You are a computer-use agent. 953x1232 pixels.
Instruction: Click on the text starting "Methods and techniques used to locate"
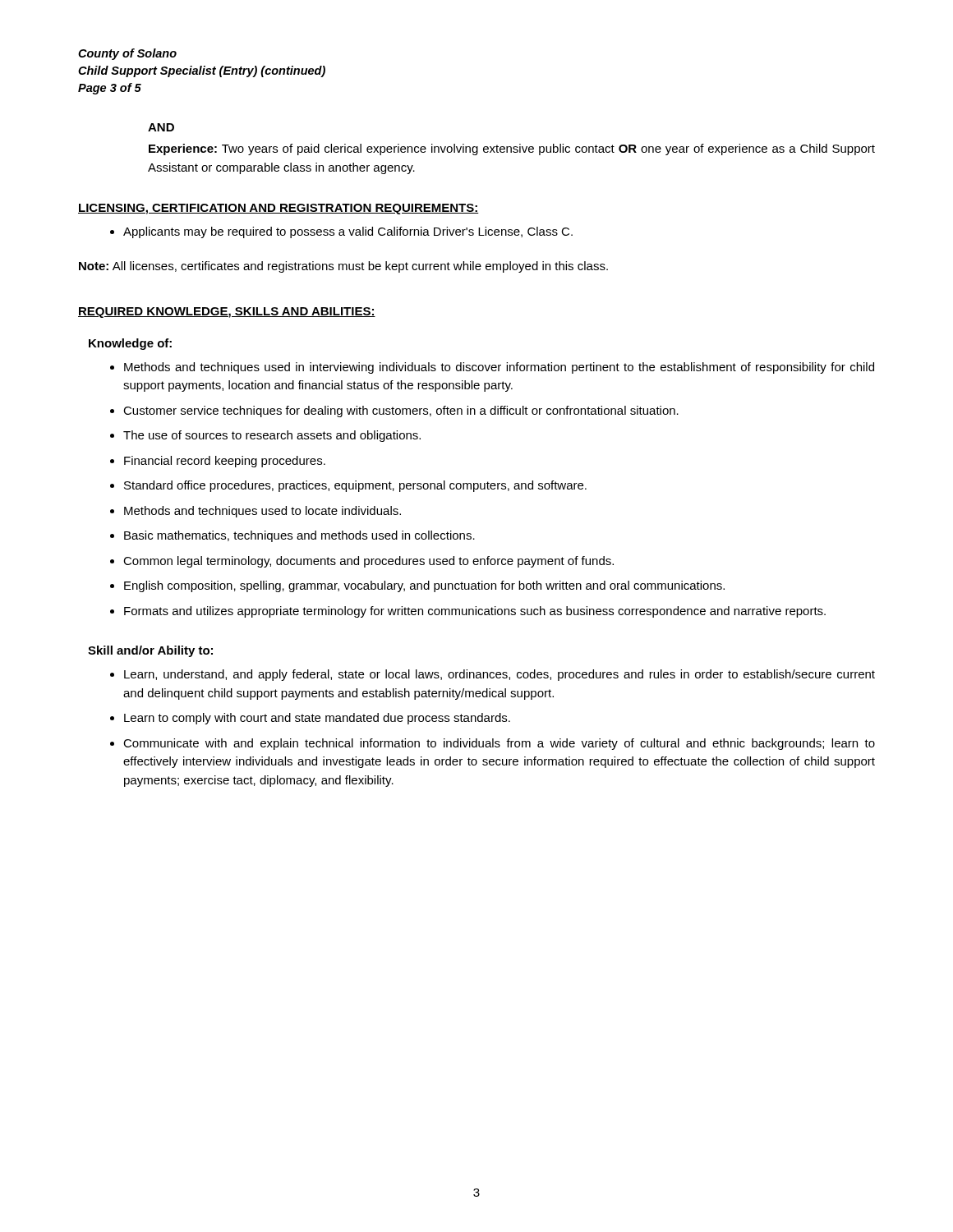263,510
